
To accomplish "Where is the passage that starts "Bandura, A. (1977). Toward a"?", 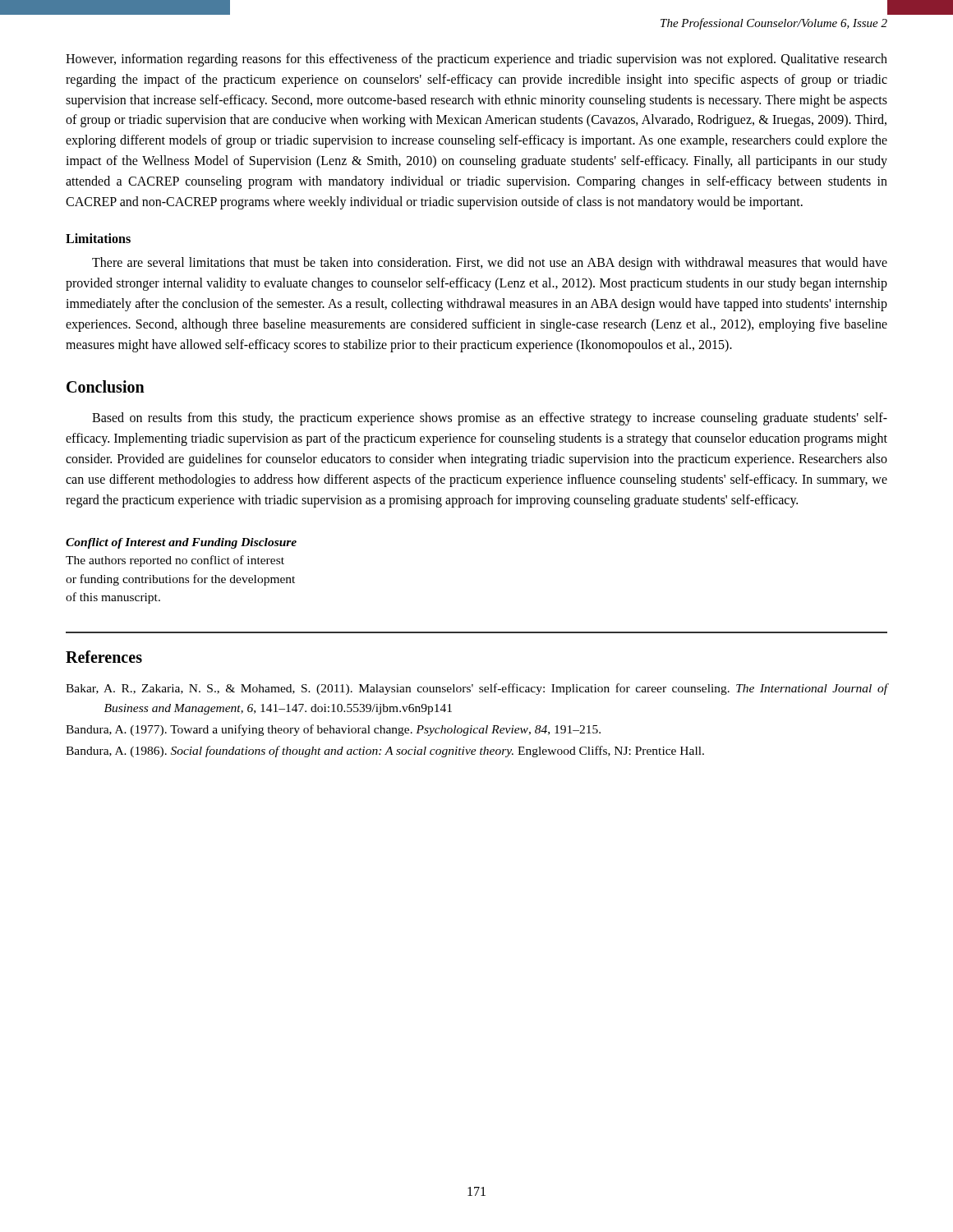I will point(334,729).
